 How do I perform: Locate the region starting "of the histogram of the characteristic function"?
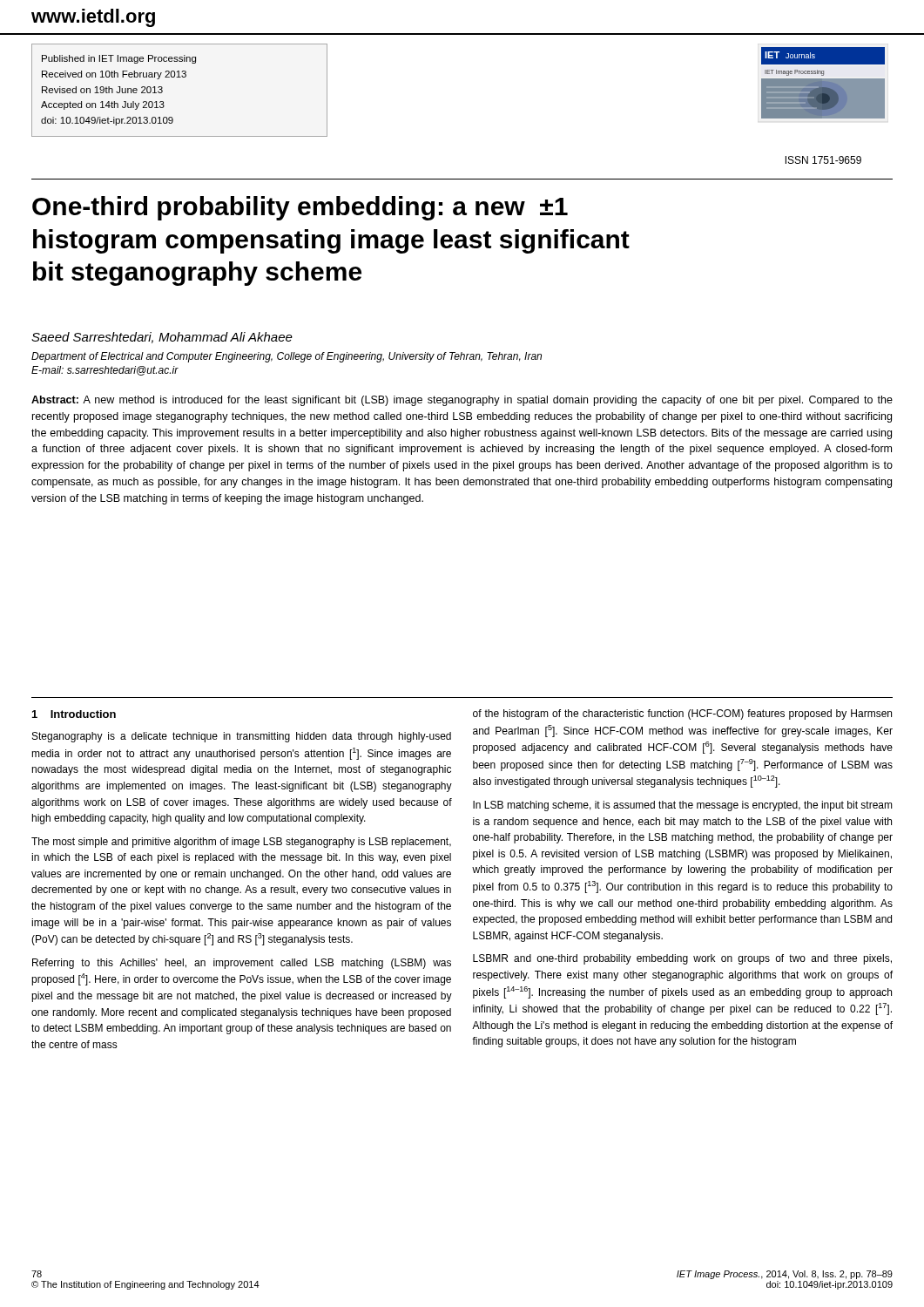click(683, 878)
